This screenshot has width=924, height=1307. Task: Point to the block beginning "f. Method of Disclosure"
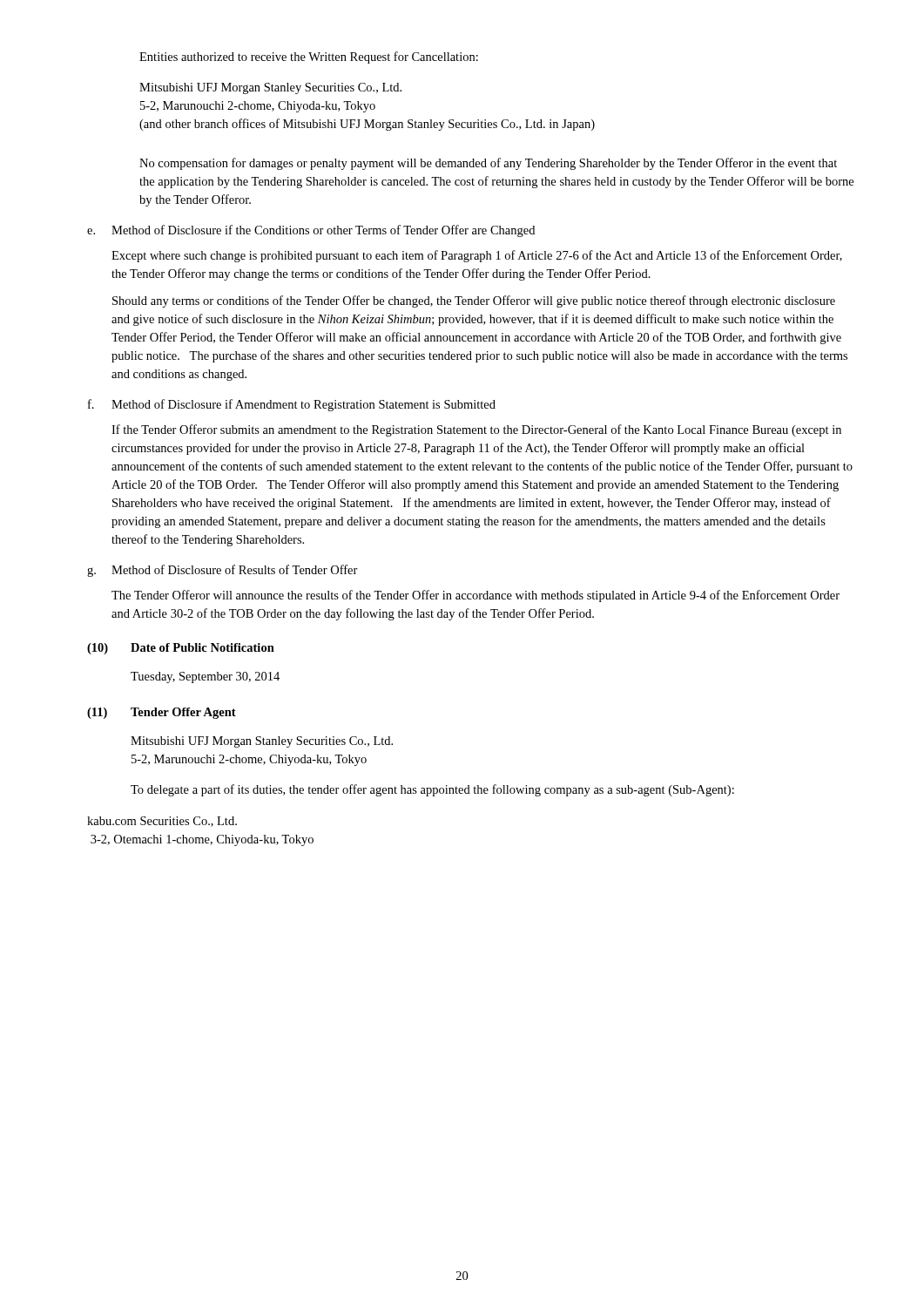tap(291, 405)
